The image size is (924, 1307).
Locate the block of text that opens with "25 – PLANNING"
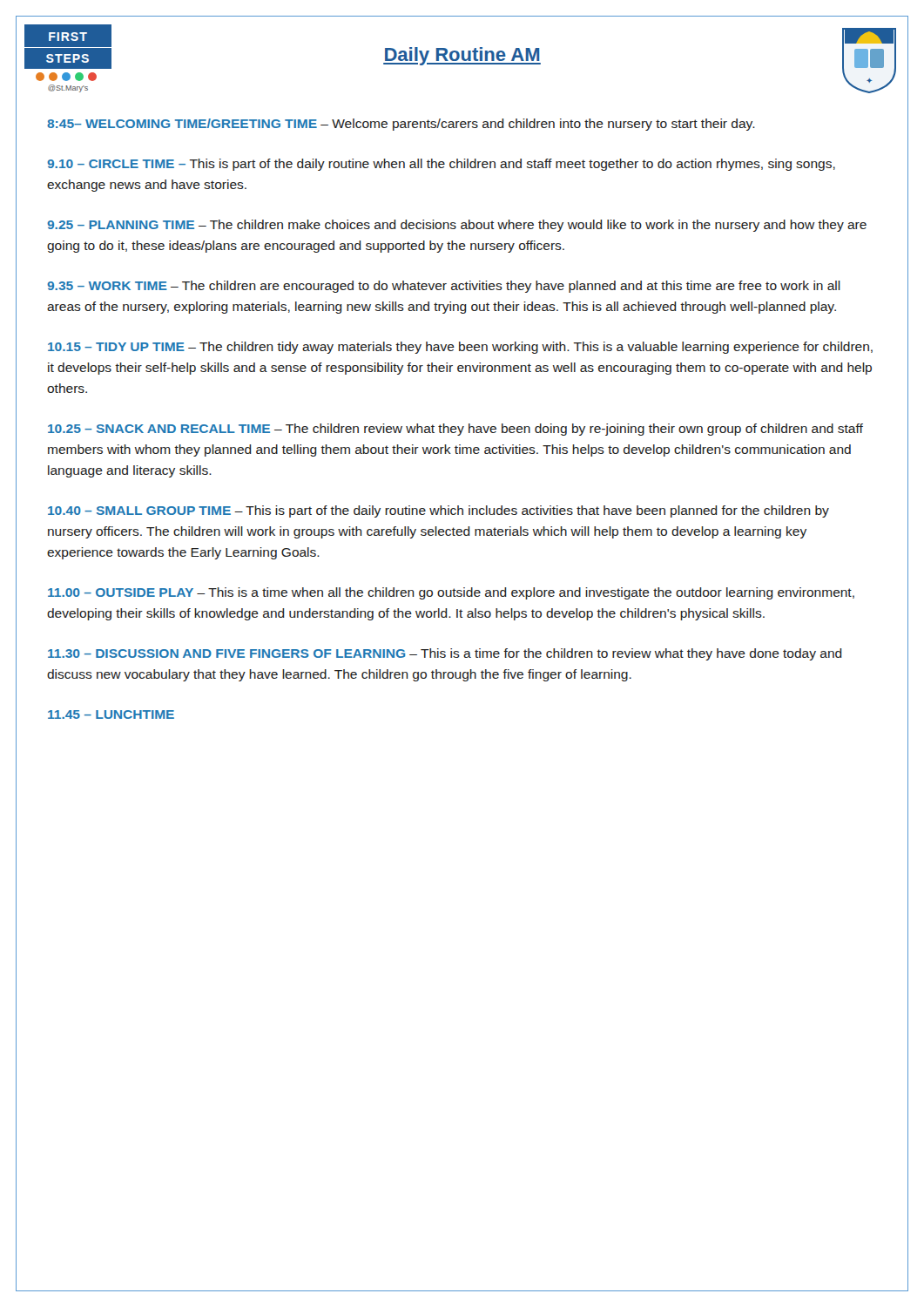(457, 235)
